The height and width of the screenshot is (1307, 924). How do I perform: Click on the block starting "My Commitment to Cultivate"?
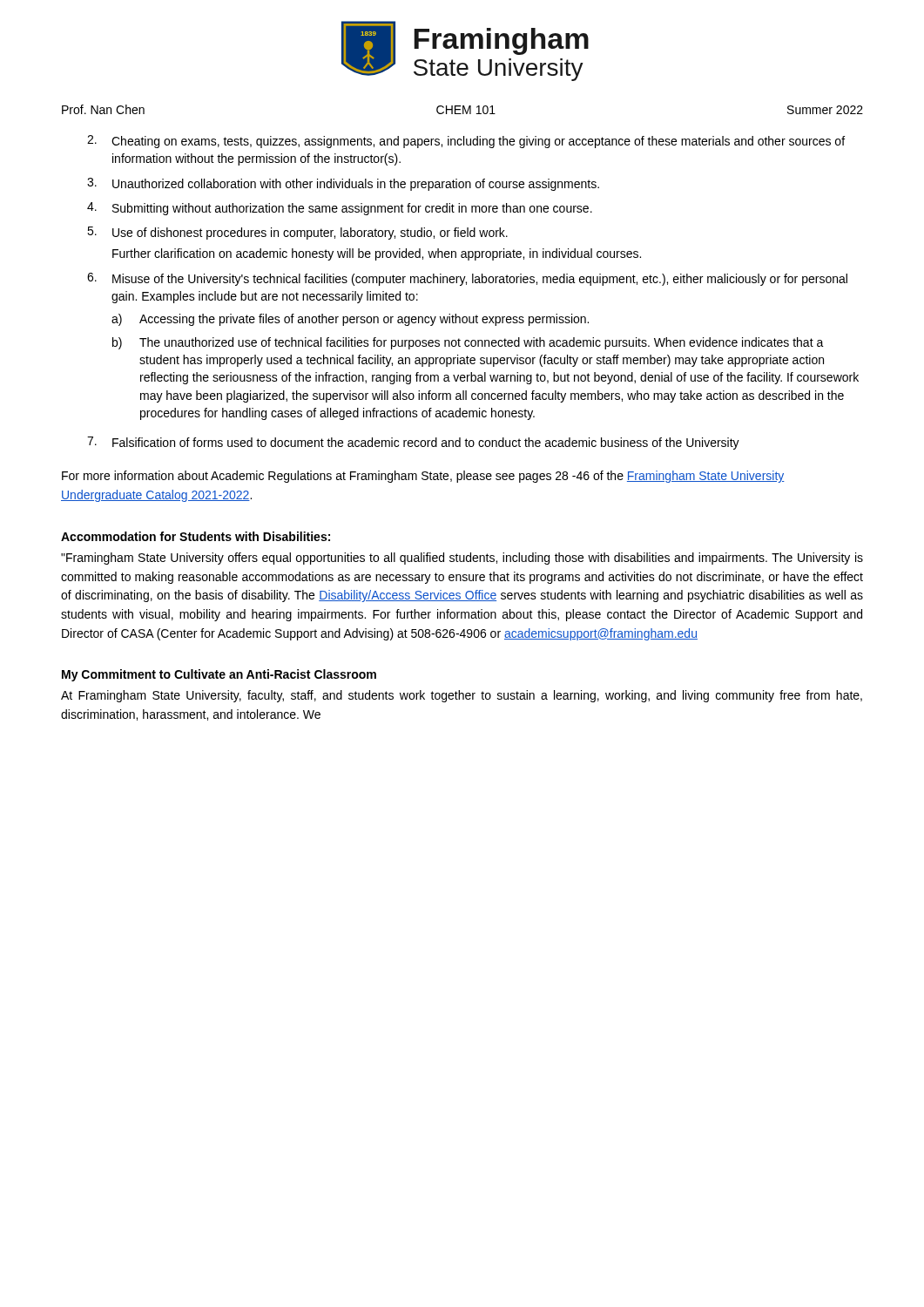pyautogui.click(x=219, y=675)
